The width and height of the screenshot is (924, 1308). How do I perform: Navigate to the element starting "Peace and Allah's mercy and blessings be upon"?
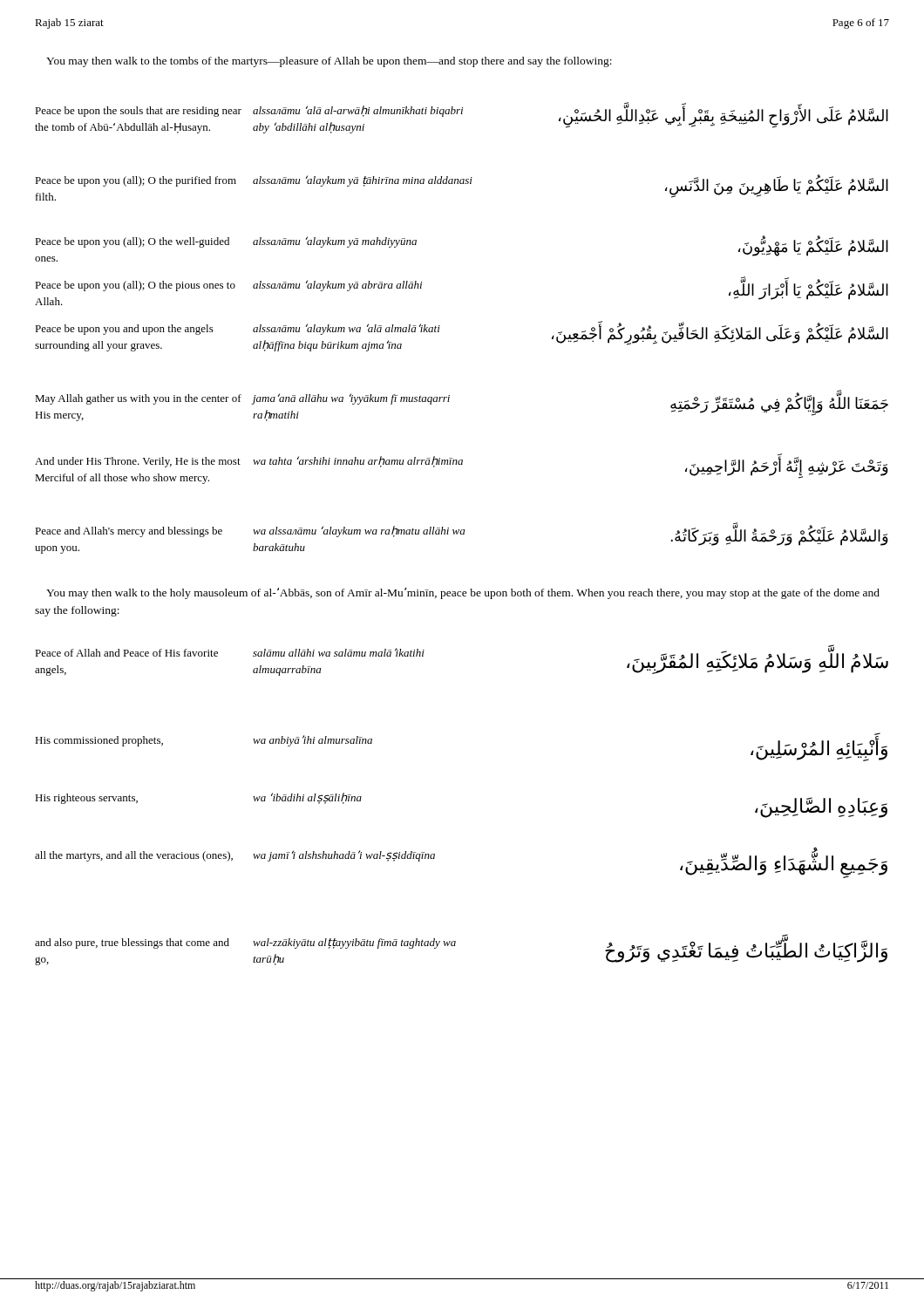point(462,540)
